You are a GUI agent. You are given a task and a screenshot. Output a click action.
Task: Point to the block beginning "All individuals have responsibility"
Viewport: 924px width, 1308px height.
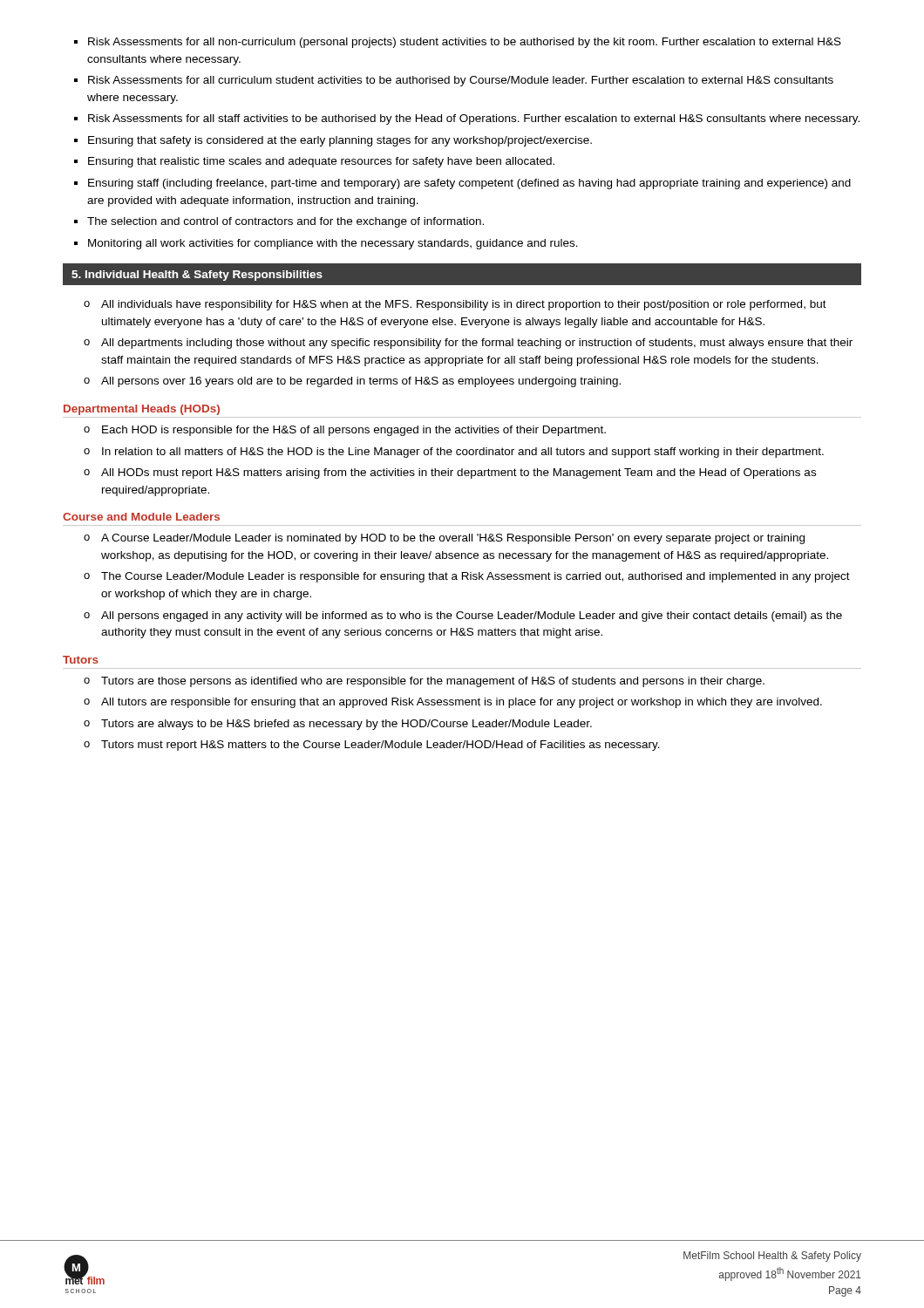462,343
